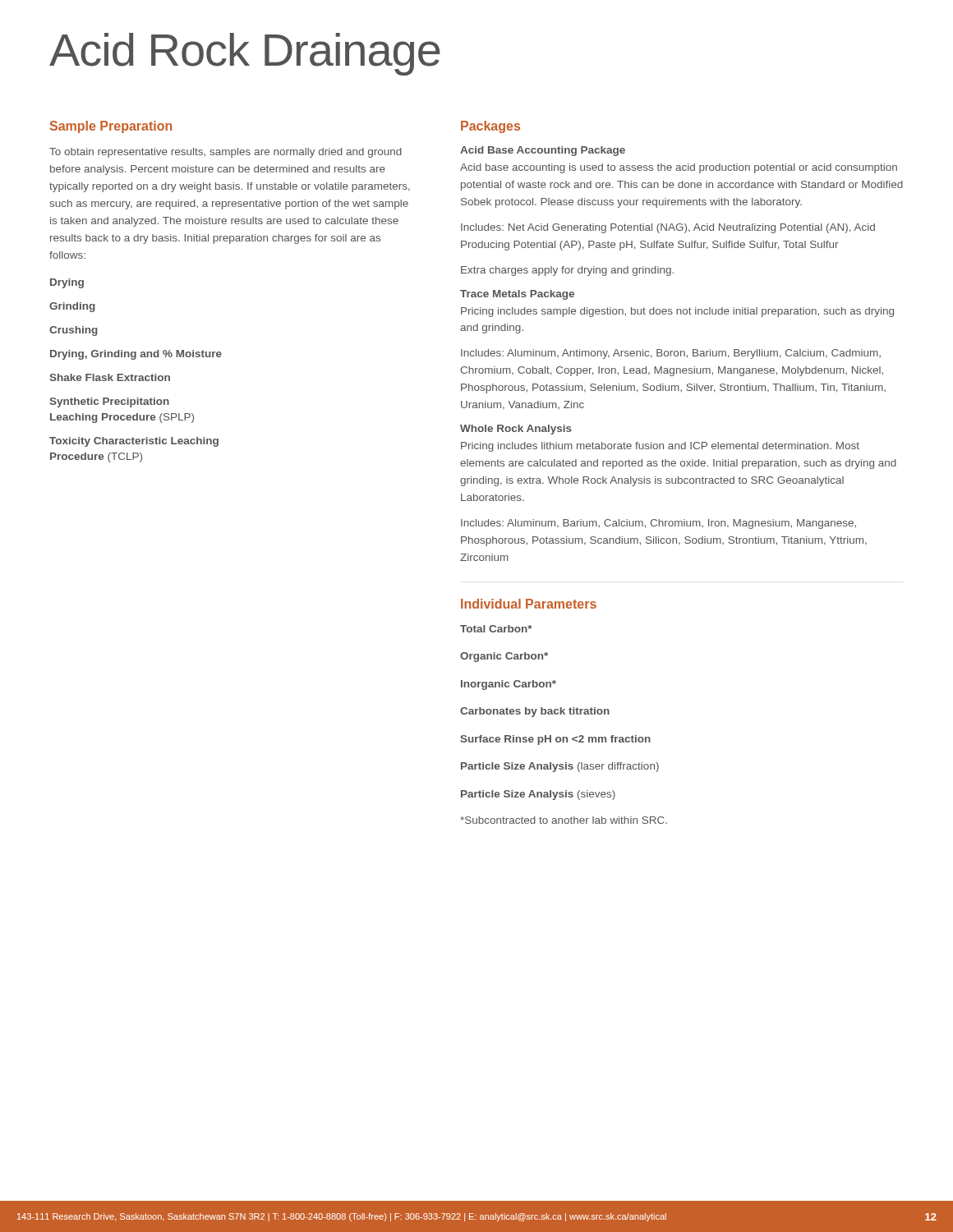Image resolution: width=953 pixels, height=1232 pixels.
Task: Find the list item with the text "Shake Flask Extraction"
Action: coord(110,377)
